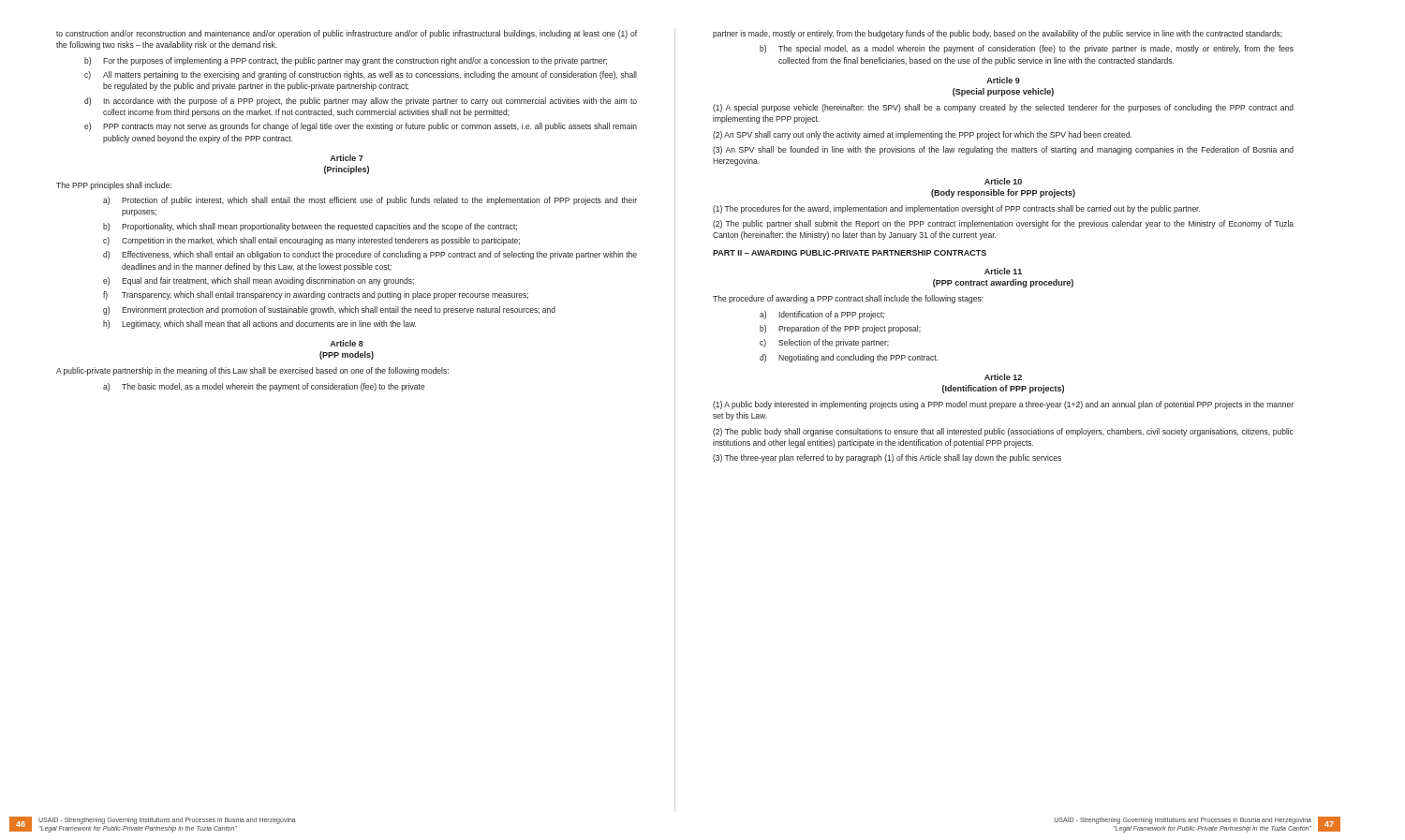Find the text block starting "e) PPP contracts may not"
The height and width of the screenshot is (840, 1405).
pyautogui.click(x=361, y=133)
